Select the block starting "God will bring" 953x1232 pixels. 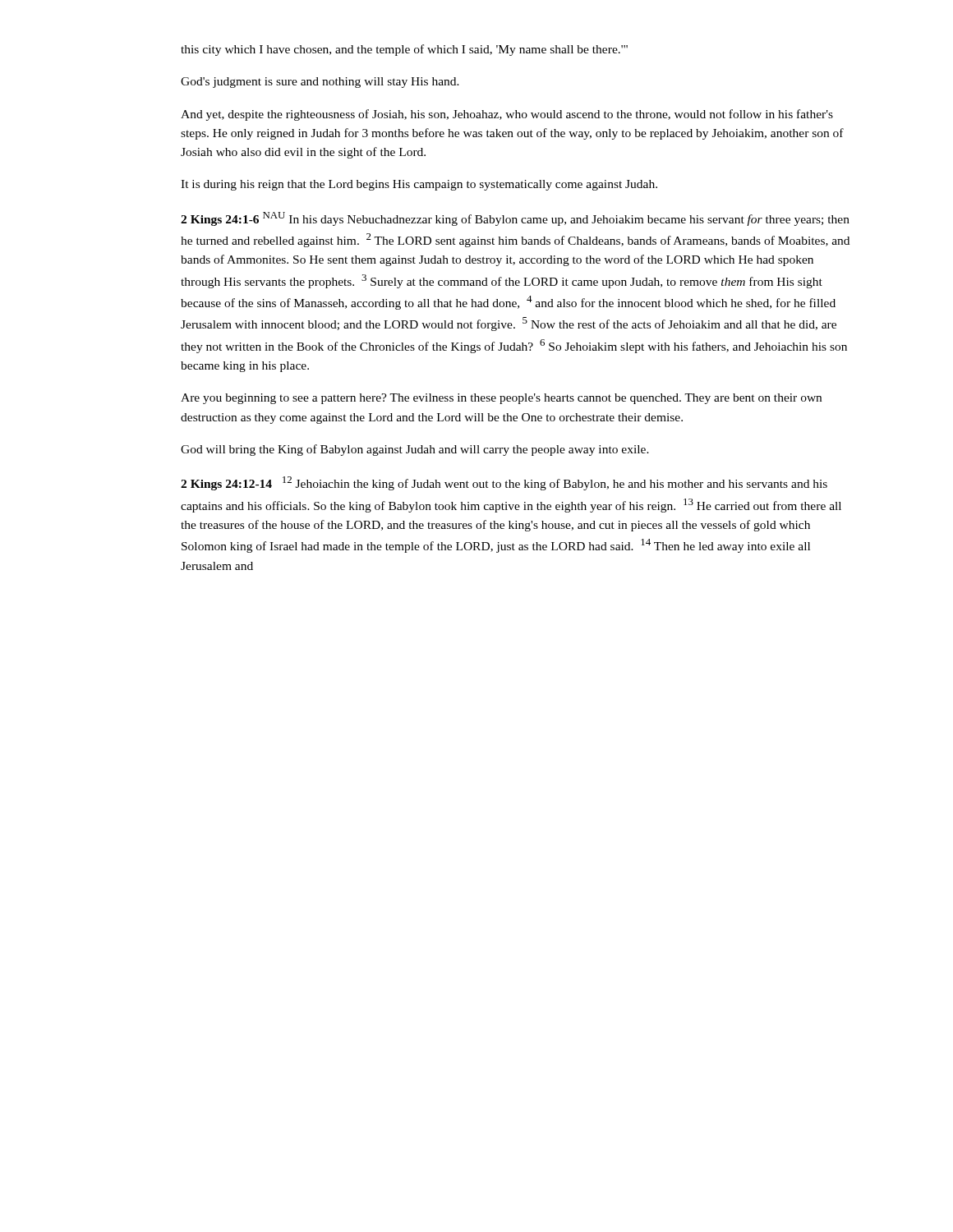(415, 449)
